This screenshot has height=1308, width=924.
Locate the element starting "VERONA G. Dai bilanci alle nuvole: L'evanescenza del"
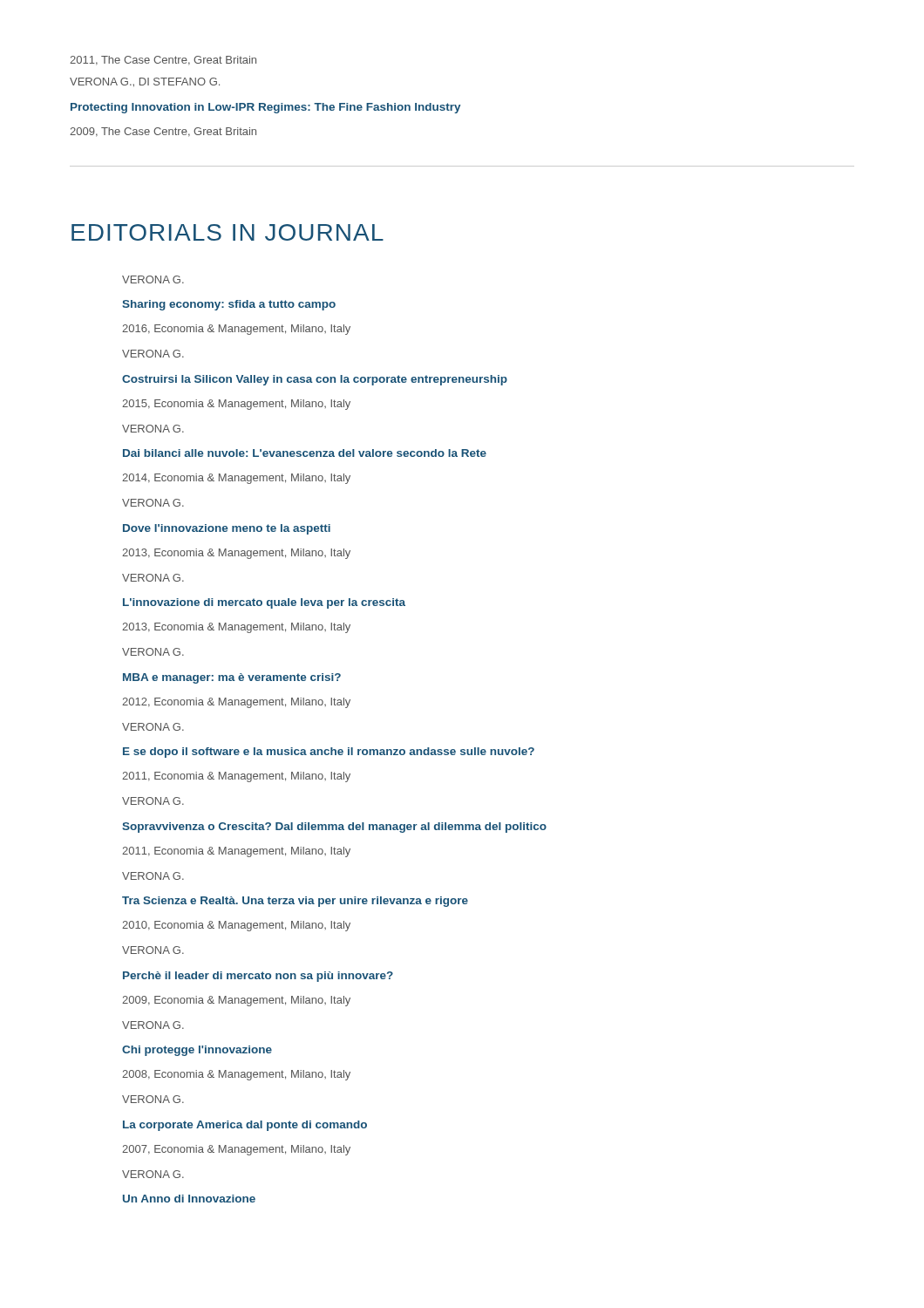click(x=488, y=453)
